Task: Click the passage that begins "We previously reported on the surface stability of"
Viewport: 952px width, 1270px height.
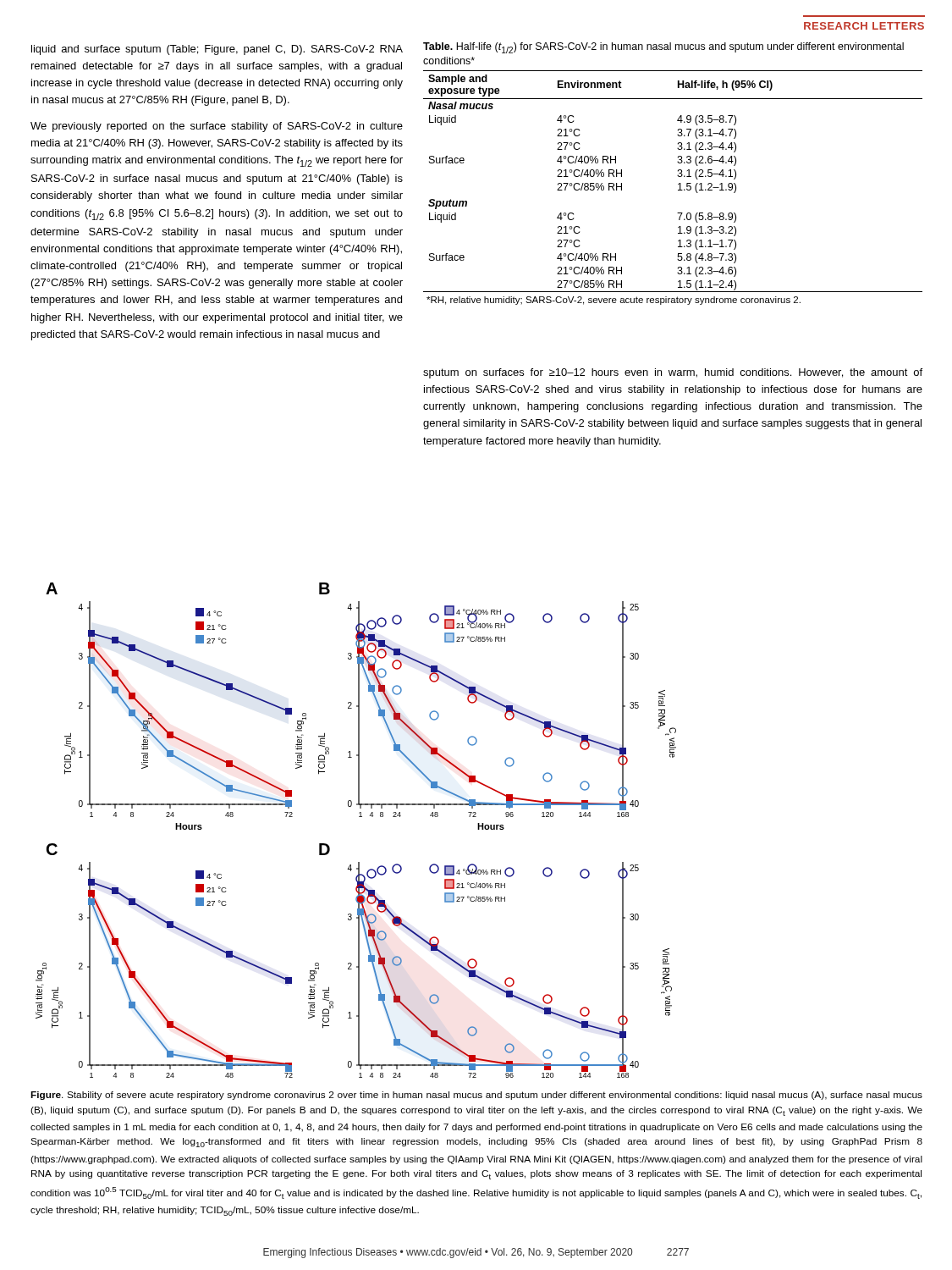Action: pyautogui.click(x=217, y=230)
